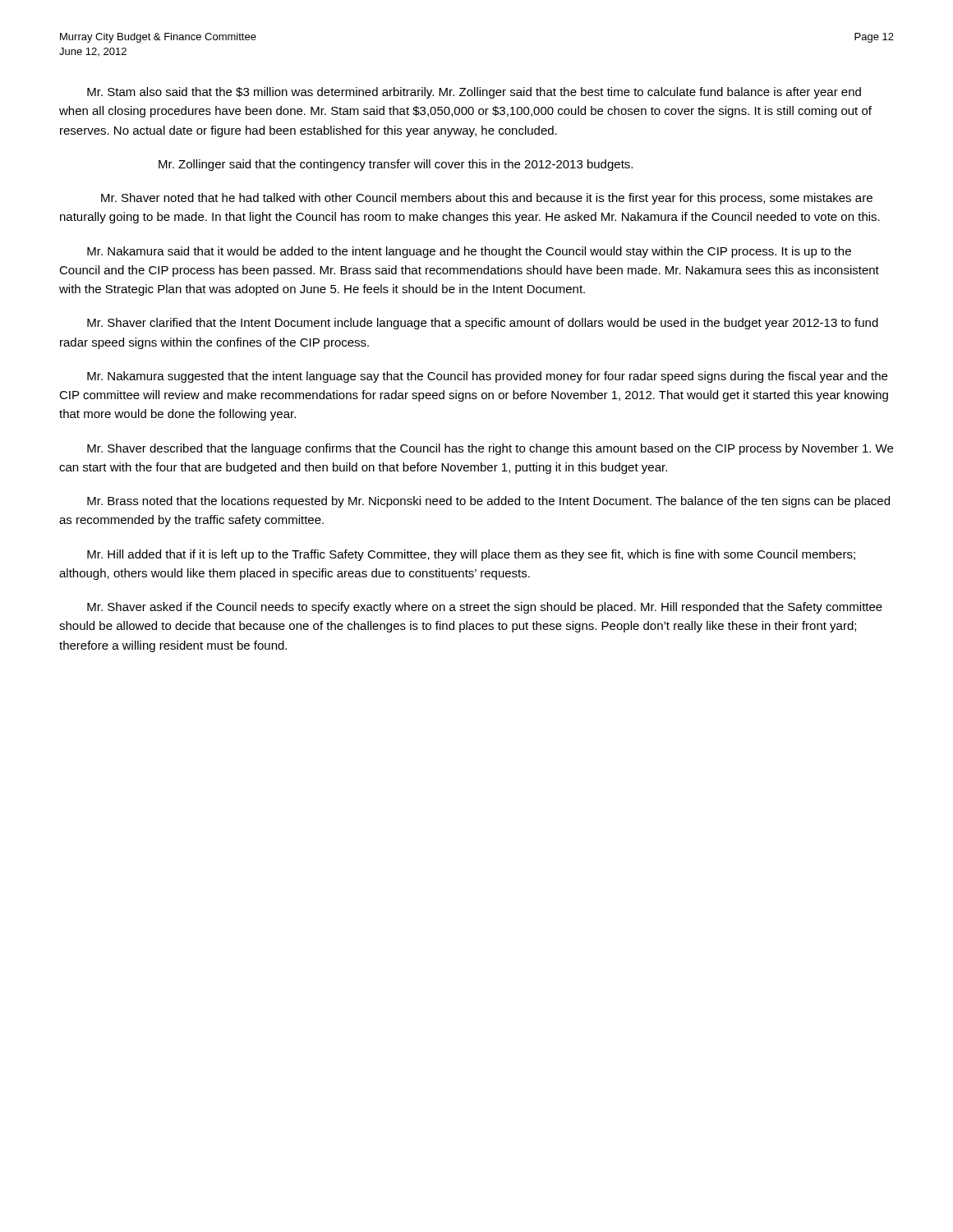Screen dimensions: 1232x953
Task: Click the passage that begins "Mr. Hill added that if"
Action: click(458, 563)
